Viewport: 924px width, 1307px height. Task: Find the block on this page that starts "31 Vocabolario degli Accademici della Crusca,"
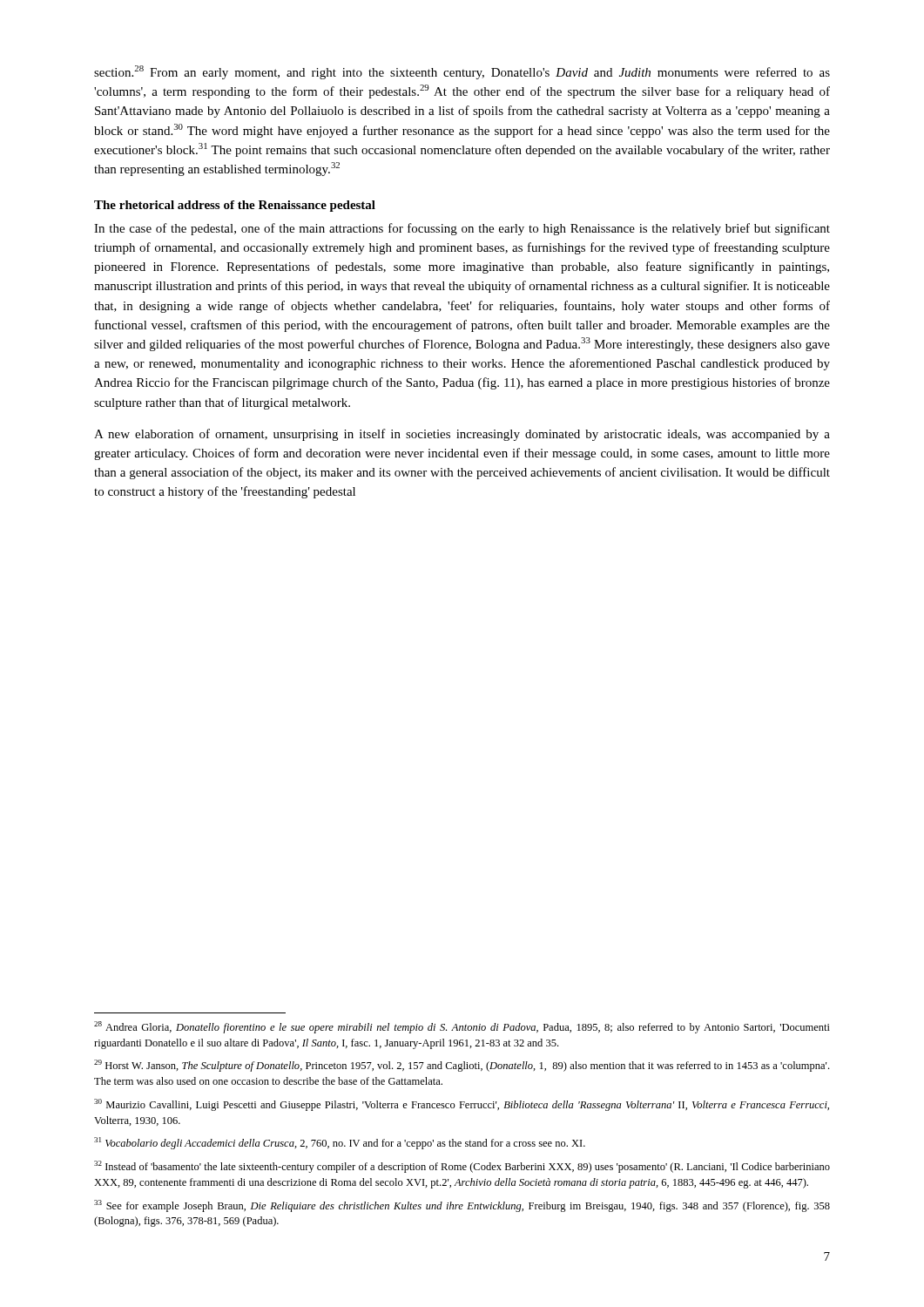tap(340, 1143)
